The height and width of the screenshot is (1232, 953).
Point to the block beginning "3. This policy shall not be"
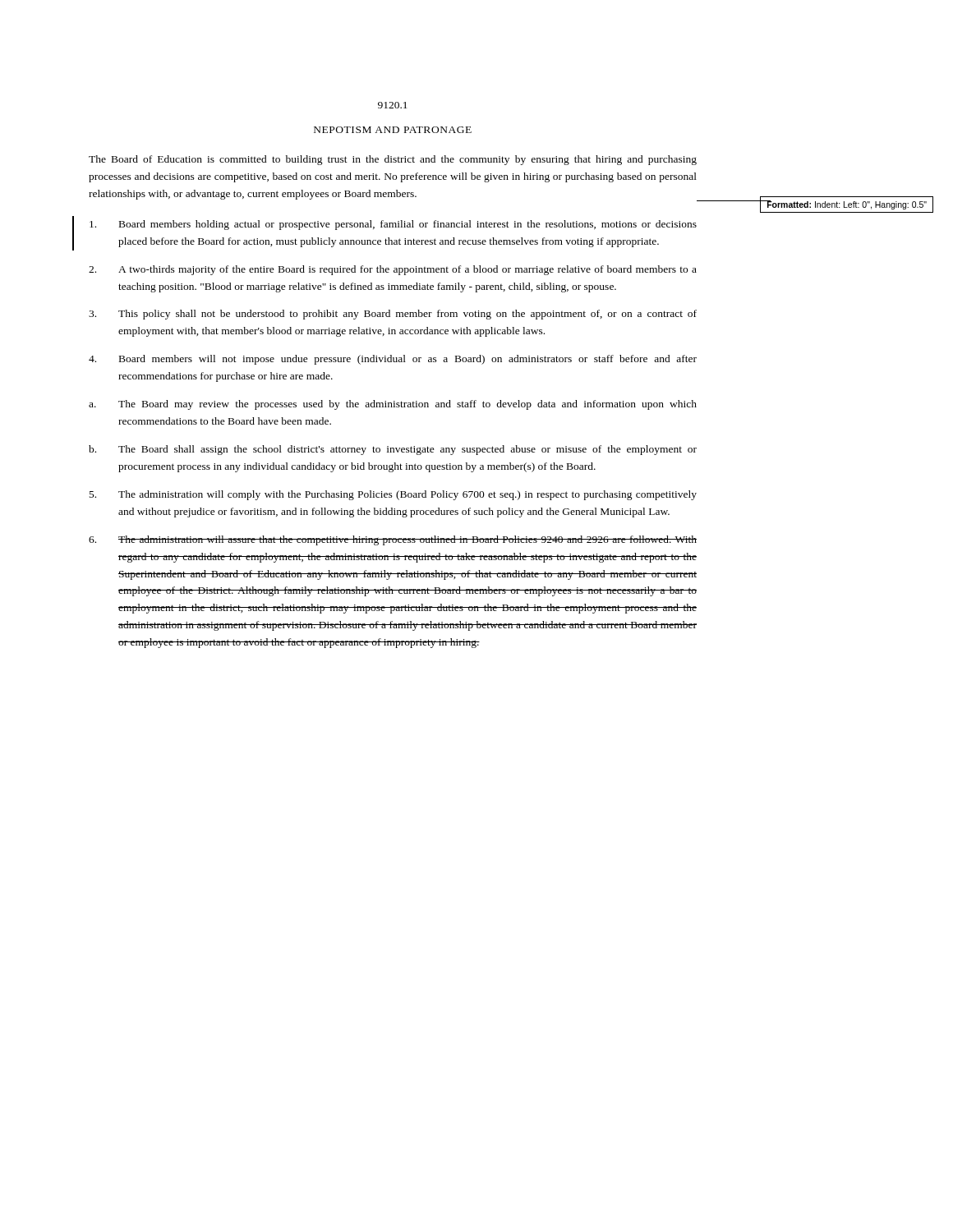(x=393, y=323)
